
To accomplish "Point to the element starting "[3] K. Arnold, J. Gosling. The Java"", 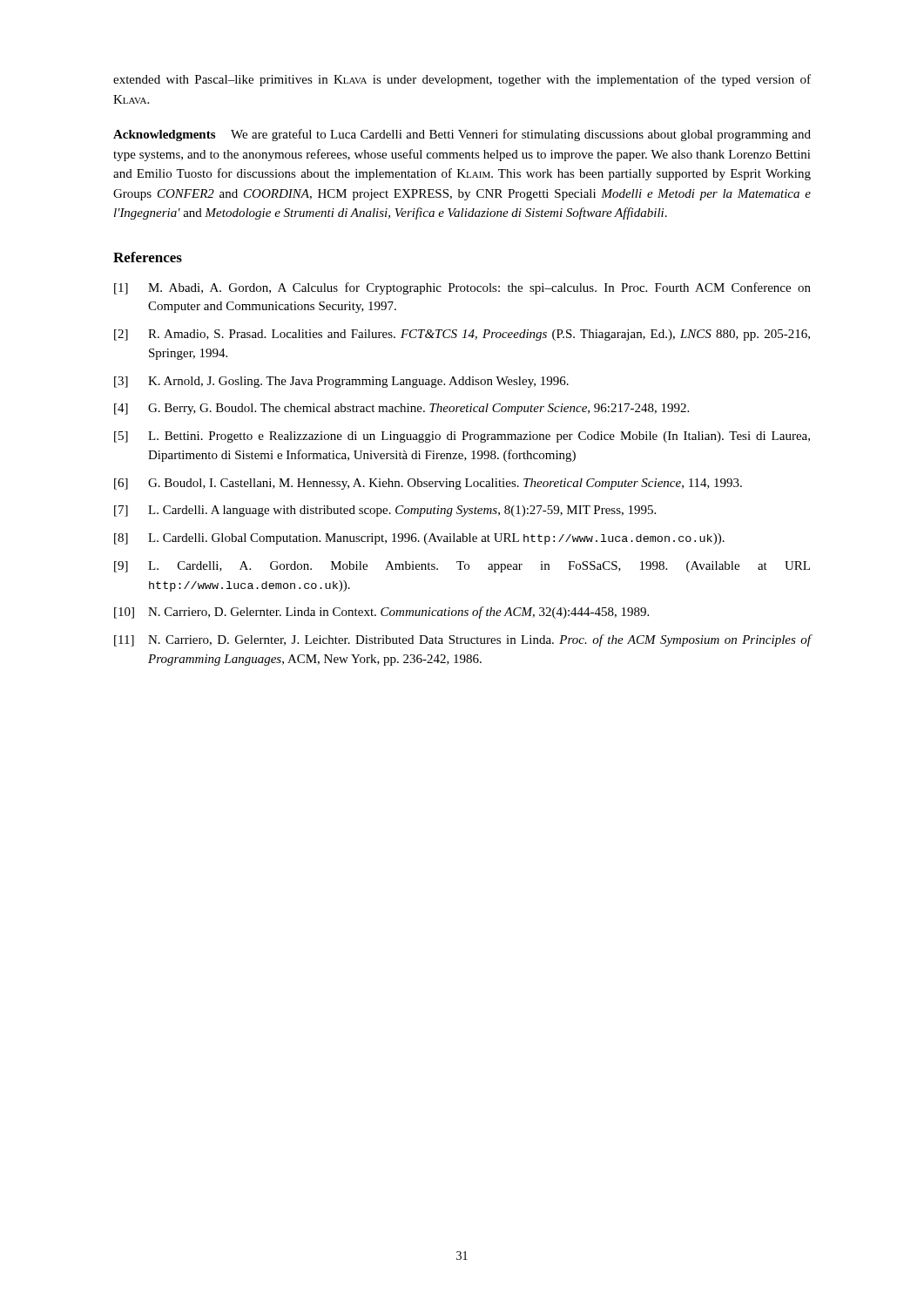I will tap(462, 381).
